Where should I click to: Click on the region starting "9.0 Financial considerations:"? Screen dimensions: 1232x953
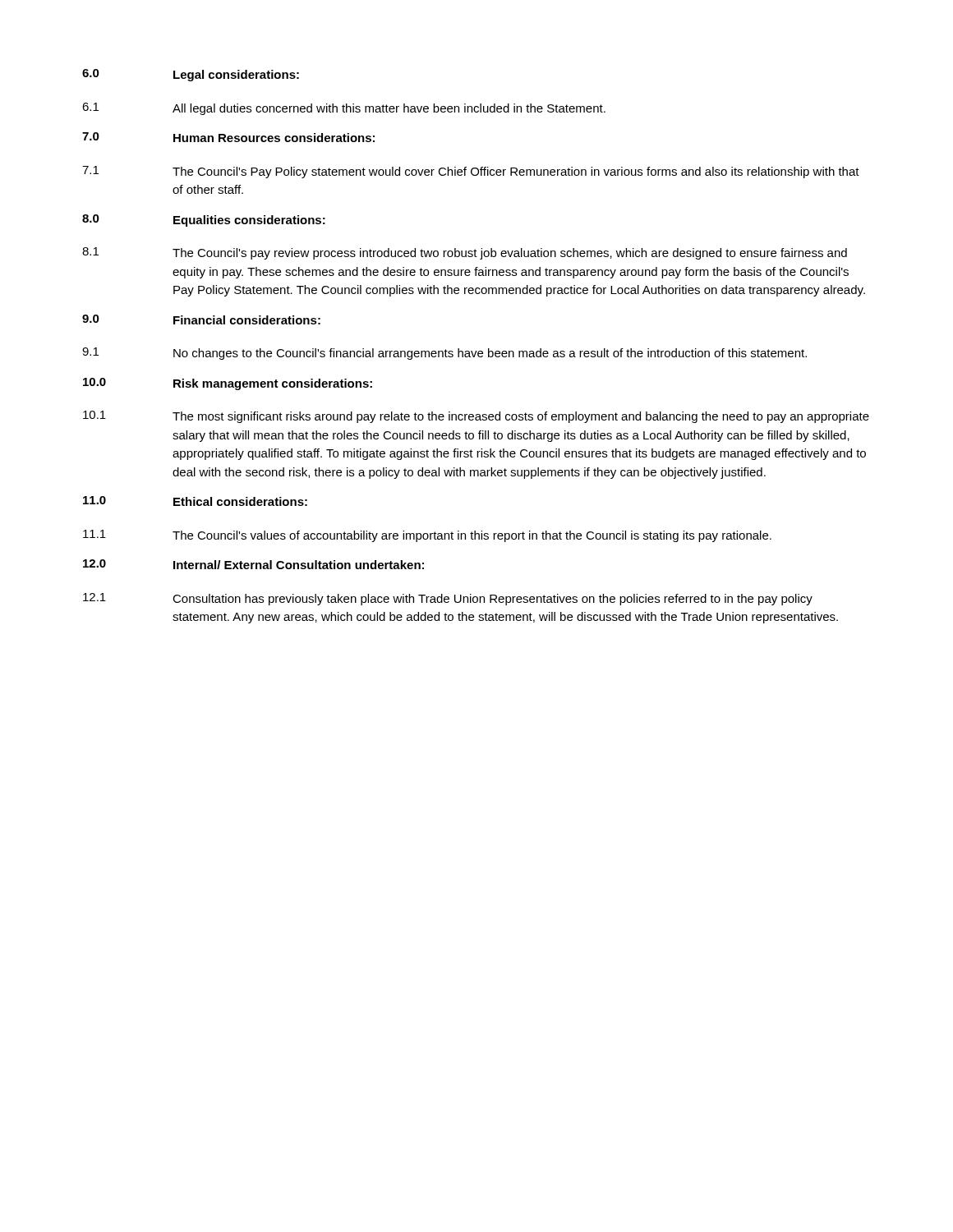point(201,319)
